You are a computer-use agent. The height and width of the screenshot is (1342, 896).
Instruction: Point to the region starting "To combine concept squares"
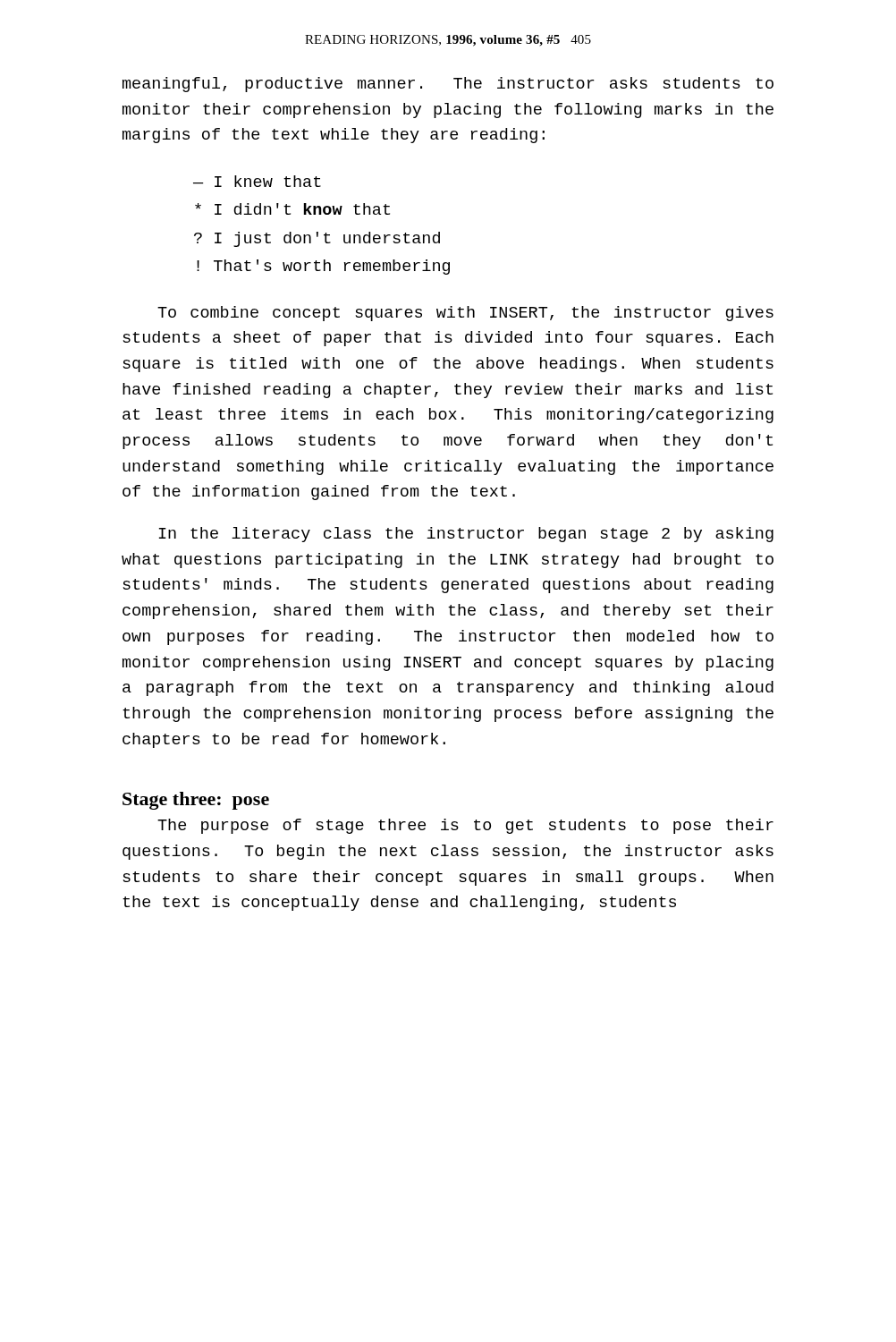click(x=448, y=403)
